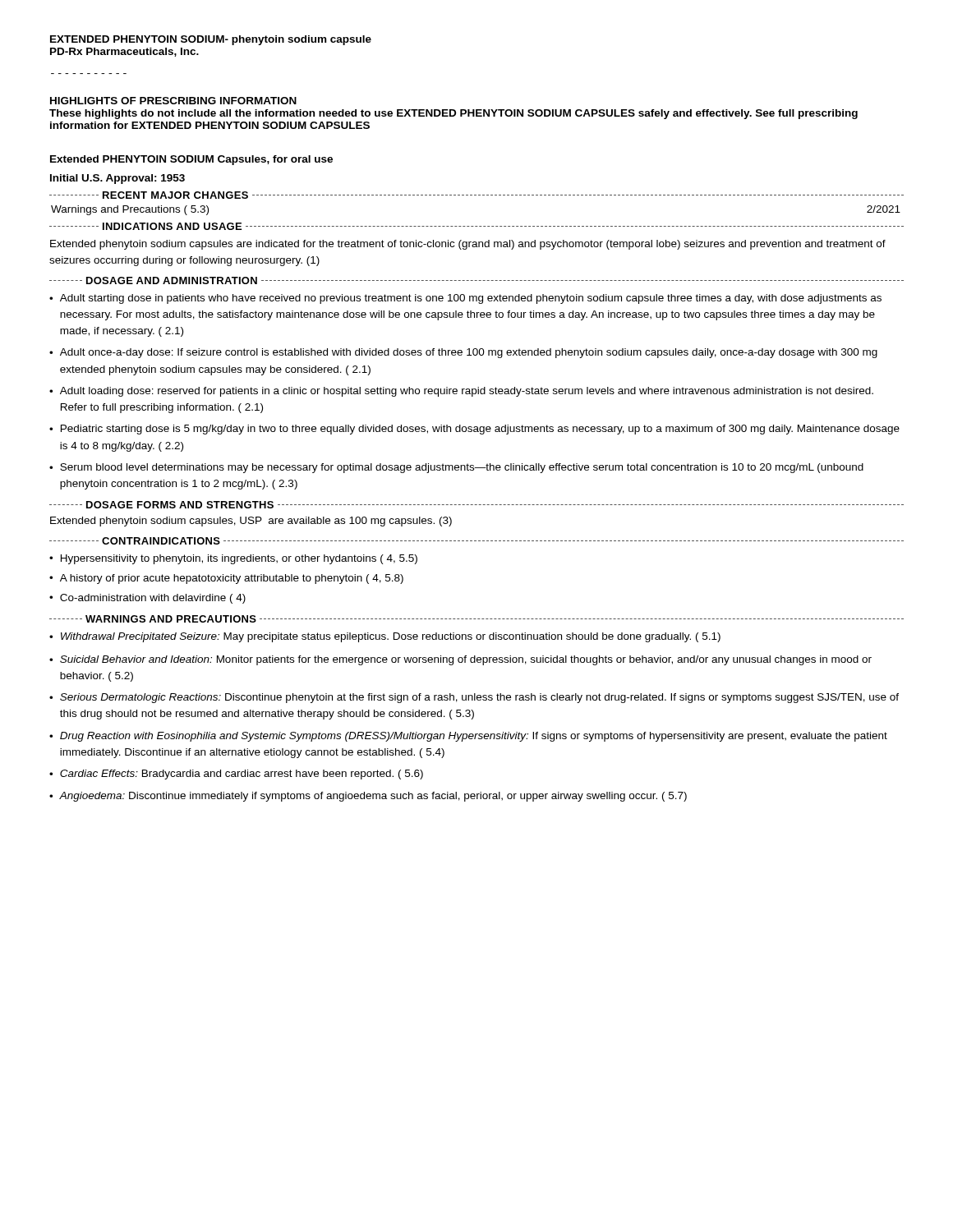Viewport: 953px width, 1232px height.
Task: Click on the text starting "Extended phenytoin sodium capsules, USP are available as"
Action: (251, 521)
